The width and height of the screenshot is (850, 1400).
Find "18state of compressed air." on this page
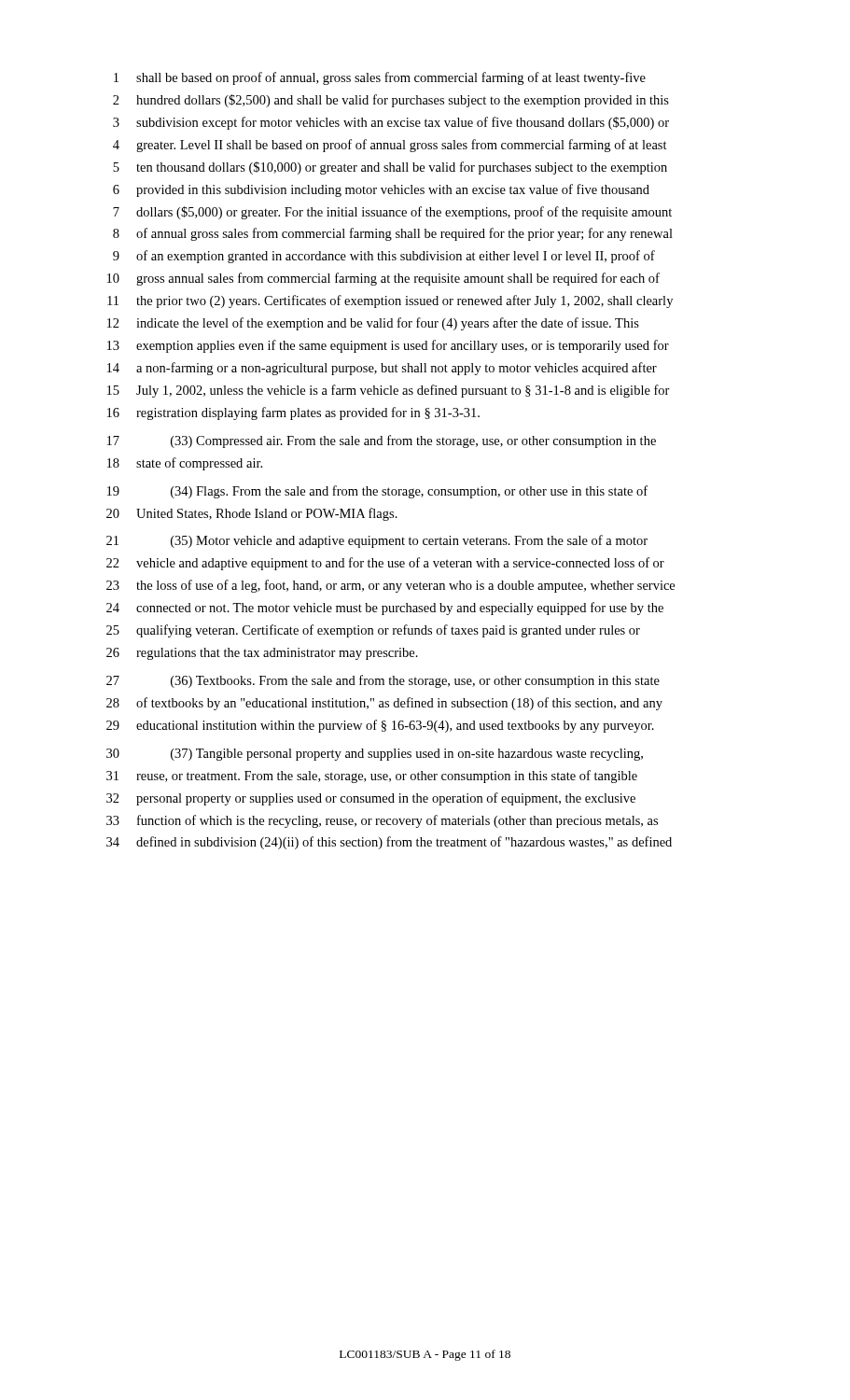pos(185,464)
